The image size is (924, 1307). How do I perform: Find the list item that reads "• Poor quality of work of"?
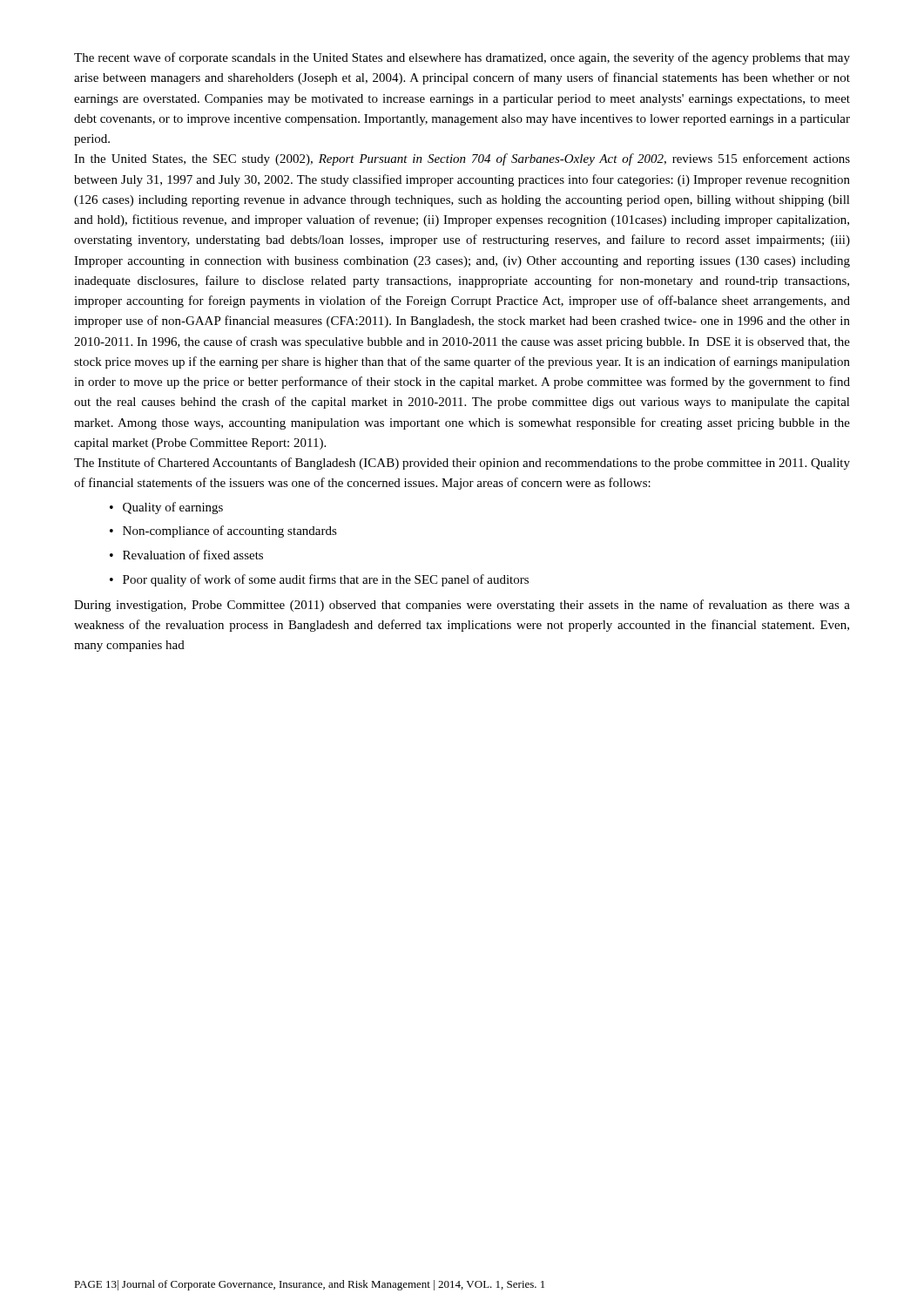click(x=319, y=581)
